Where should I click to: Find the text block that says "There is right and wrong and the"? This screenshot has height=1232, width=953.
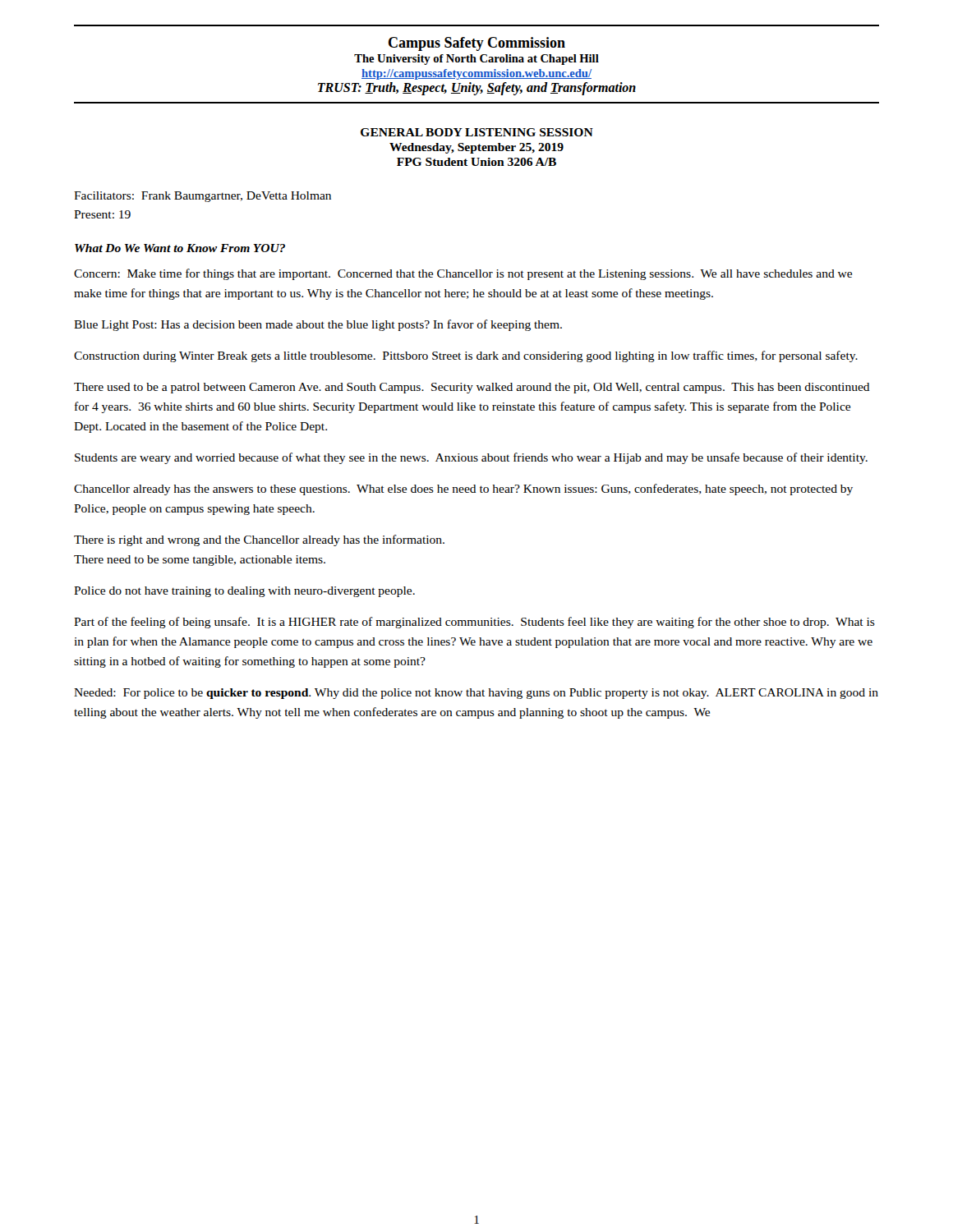point(260,549)
